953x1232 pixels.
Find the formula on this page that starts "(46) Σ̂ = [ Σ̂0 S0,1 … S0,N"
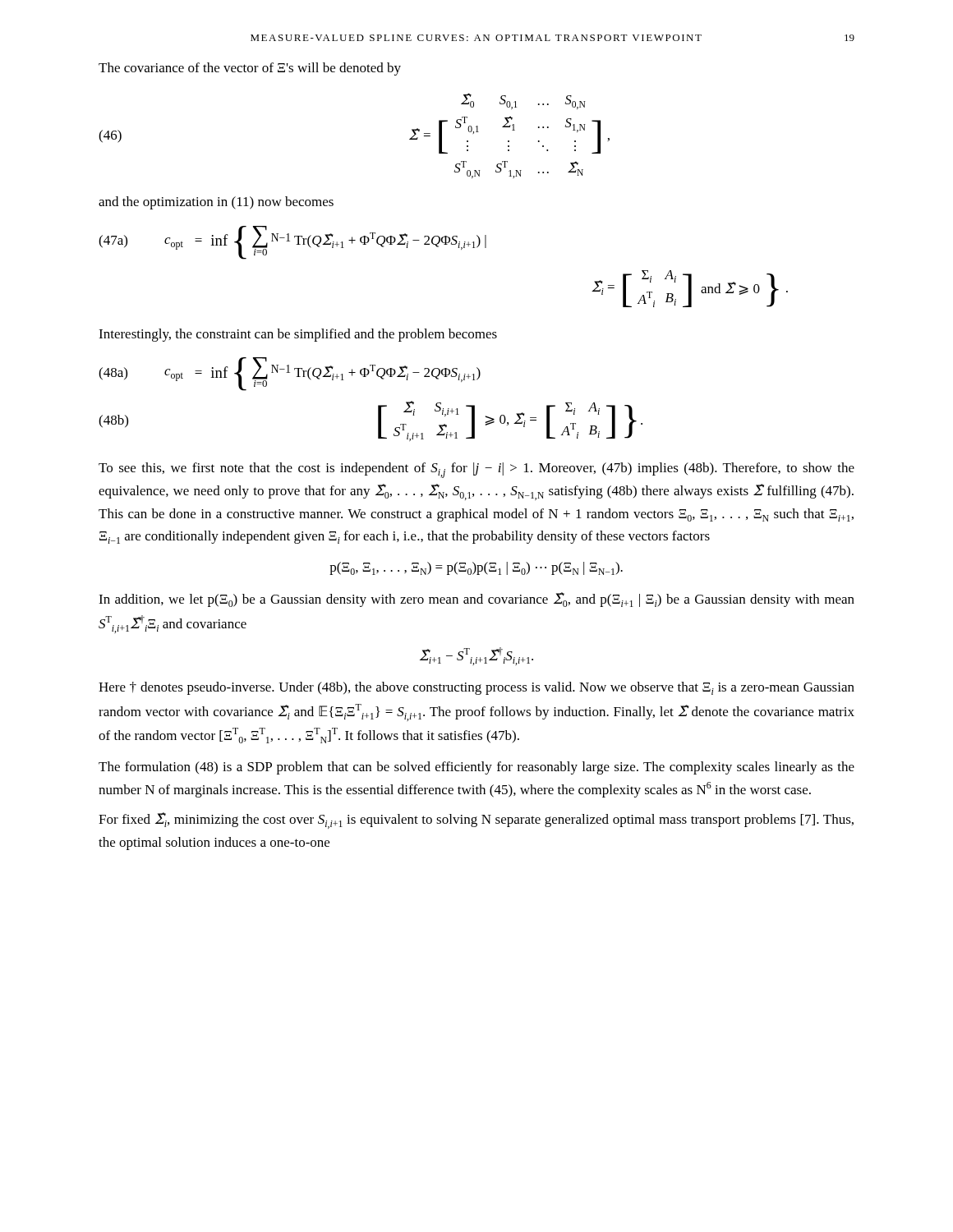tap(476, 135)
